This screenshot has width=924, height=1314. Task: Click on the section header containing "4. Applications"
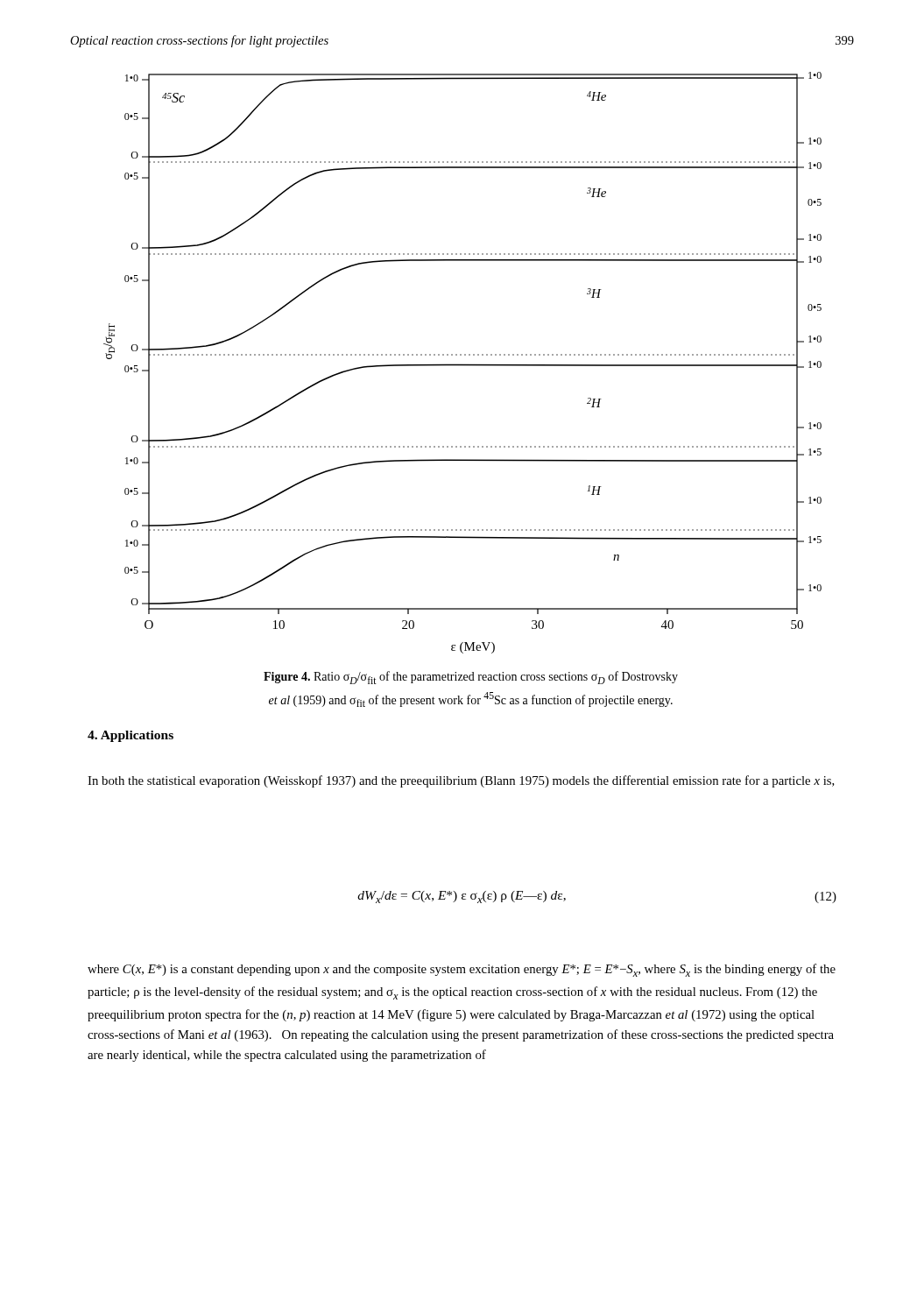coord(131,735)
